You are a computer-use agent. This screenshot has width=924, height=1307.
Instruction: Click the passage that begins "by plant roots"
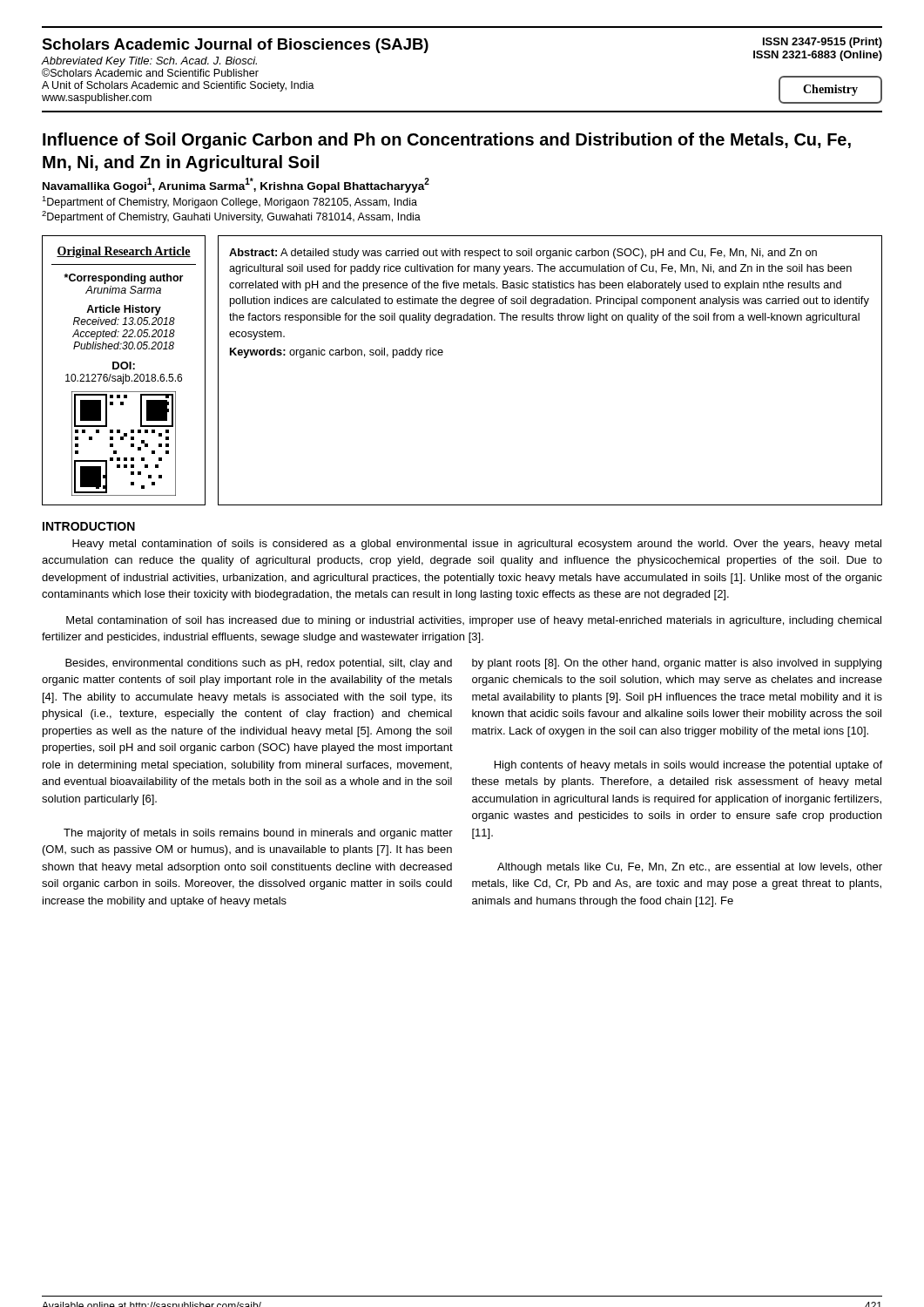tap(677, 781)
